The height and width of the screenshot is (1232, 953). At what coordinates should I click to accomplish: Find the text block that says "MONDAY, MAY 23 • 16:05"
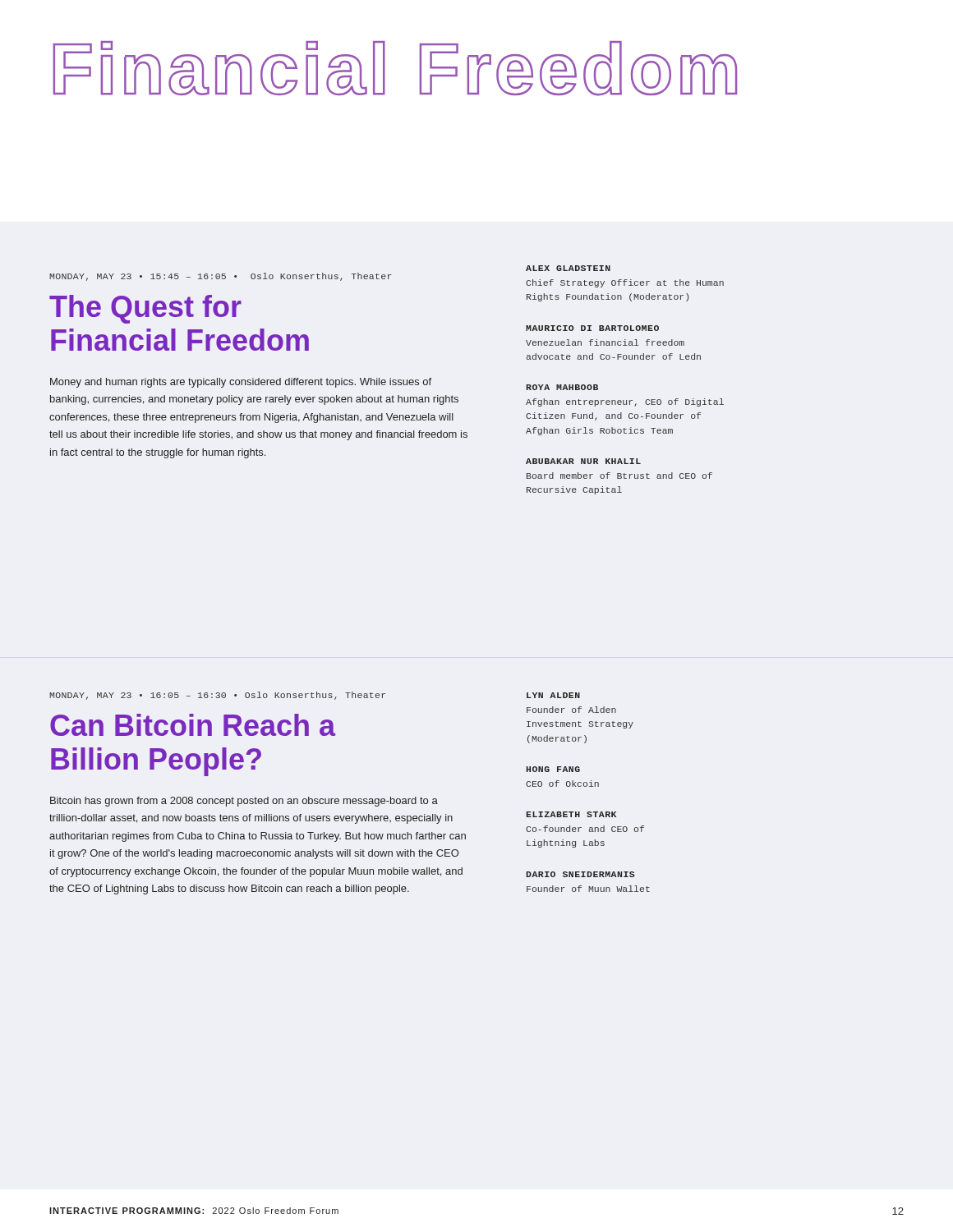pos(218,695)
